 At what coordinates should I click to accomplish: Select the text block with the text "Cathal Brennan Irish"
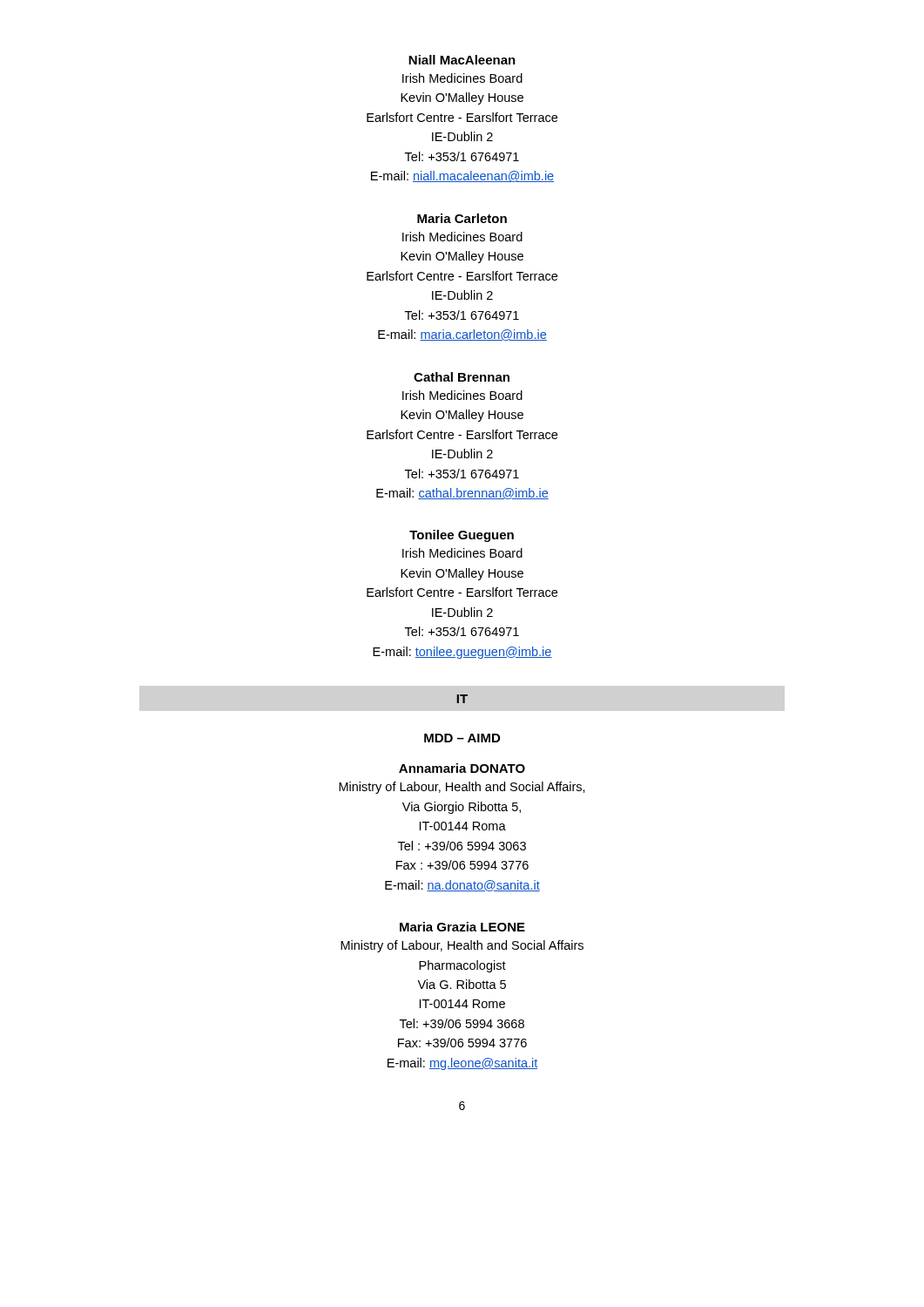462,436
